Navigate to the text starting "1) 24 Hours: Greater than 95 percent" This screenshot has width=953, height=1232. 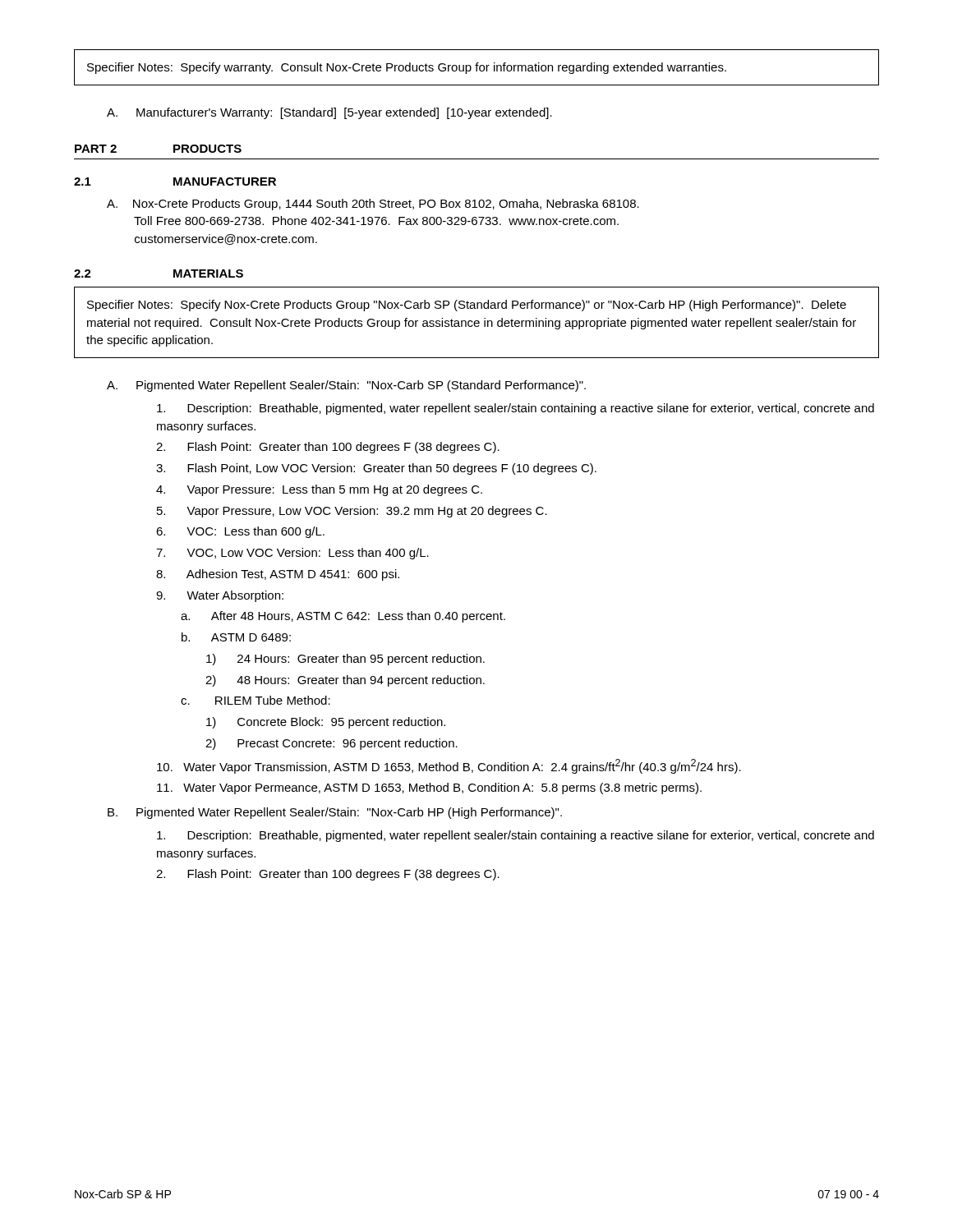[345, 658]
